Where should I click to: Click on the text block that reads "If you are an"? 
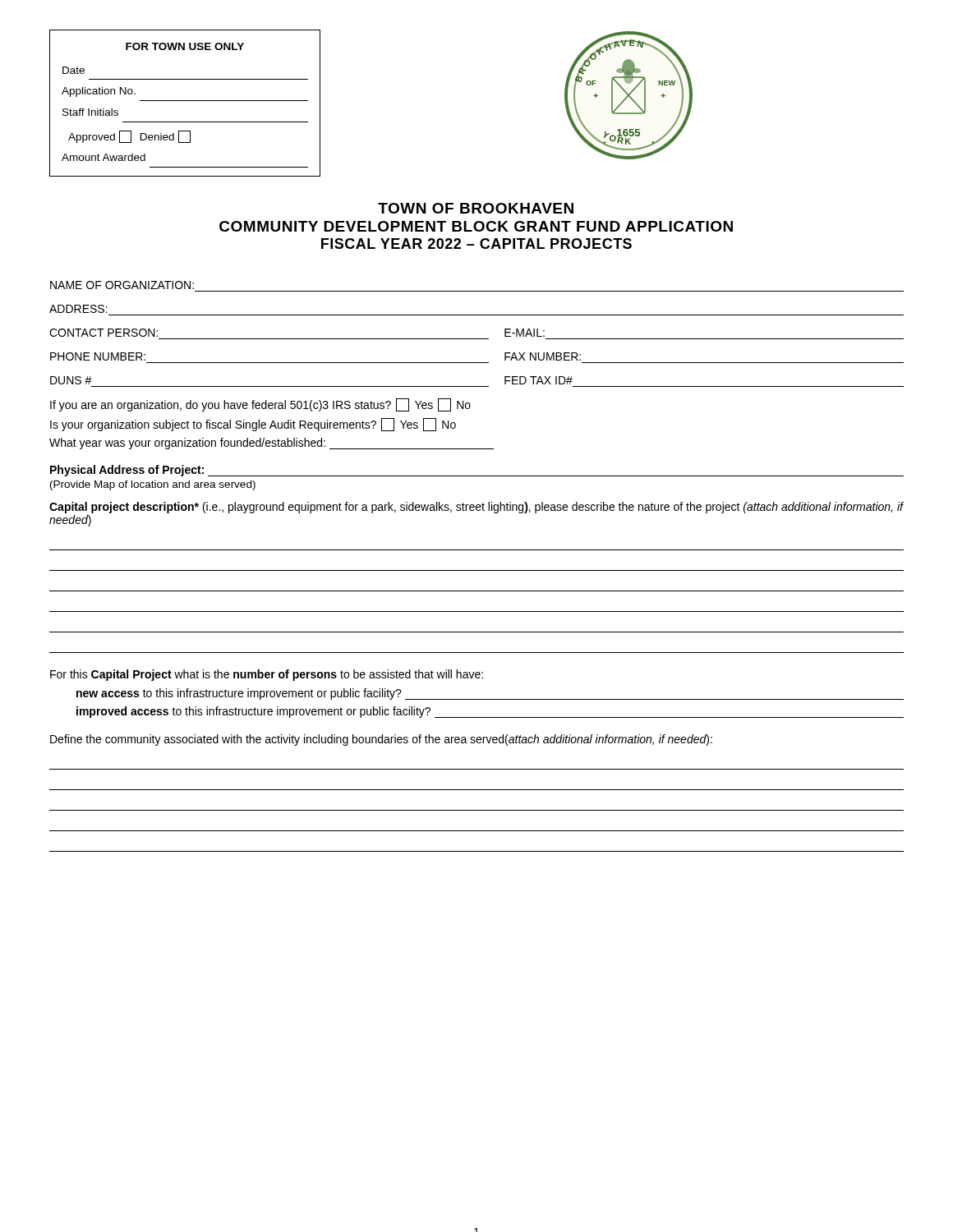260,405
